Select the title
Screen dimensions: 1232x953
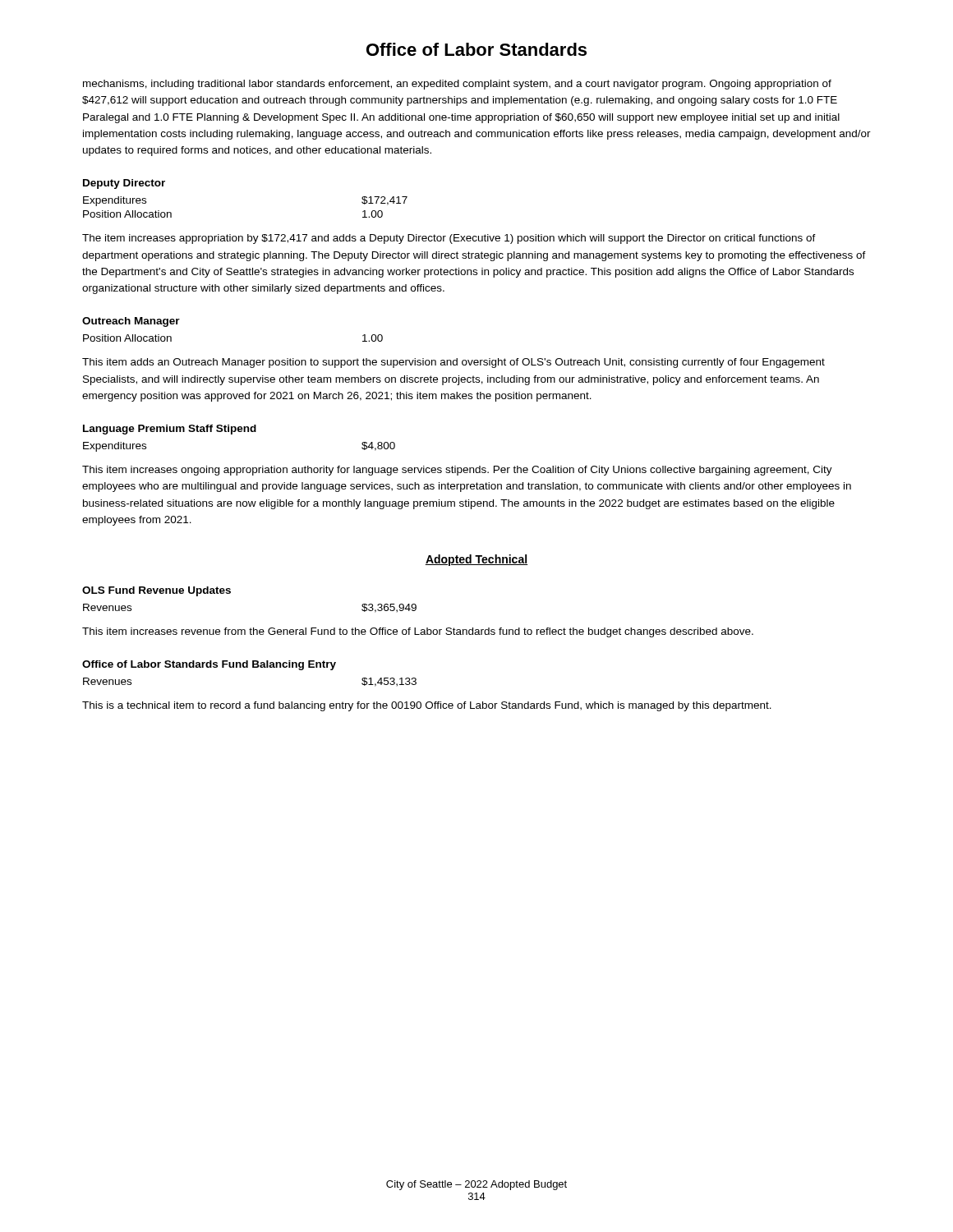tap(476, 50)
